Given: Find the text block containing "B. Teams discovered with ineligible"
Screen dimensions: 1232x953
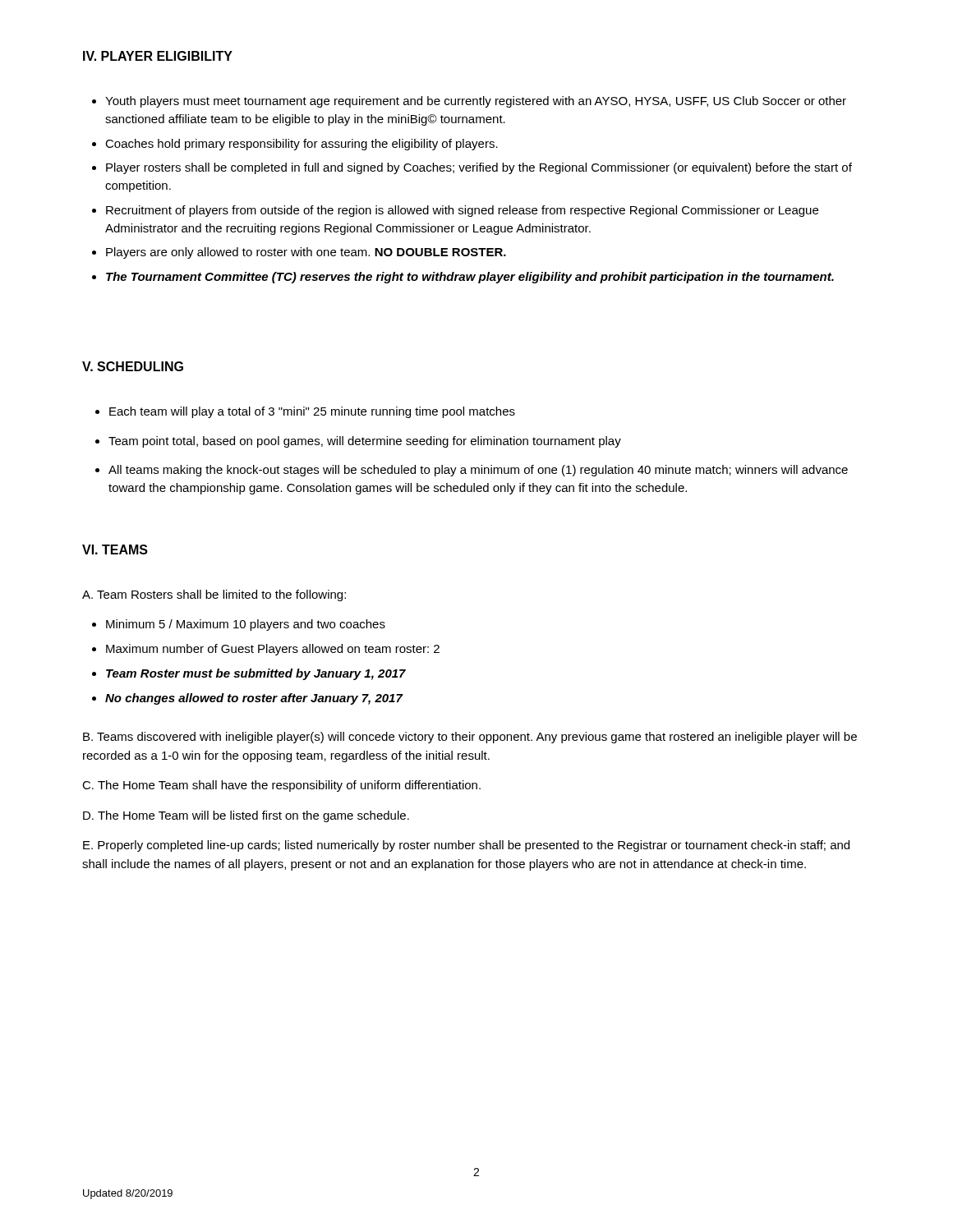Looking at the screenshot, I should tap(470, 746).
